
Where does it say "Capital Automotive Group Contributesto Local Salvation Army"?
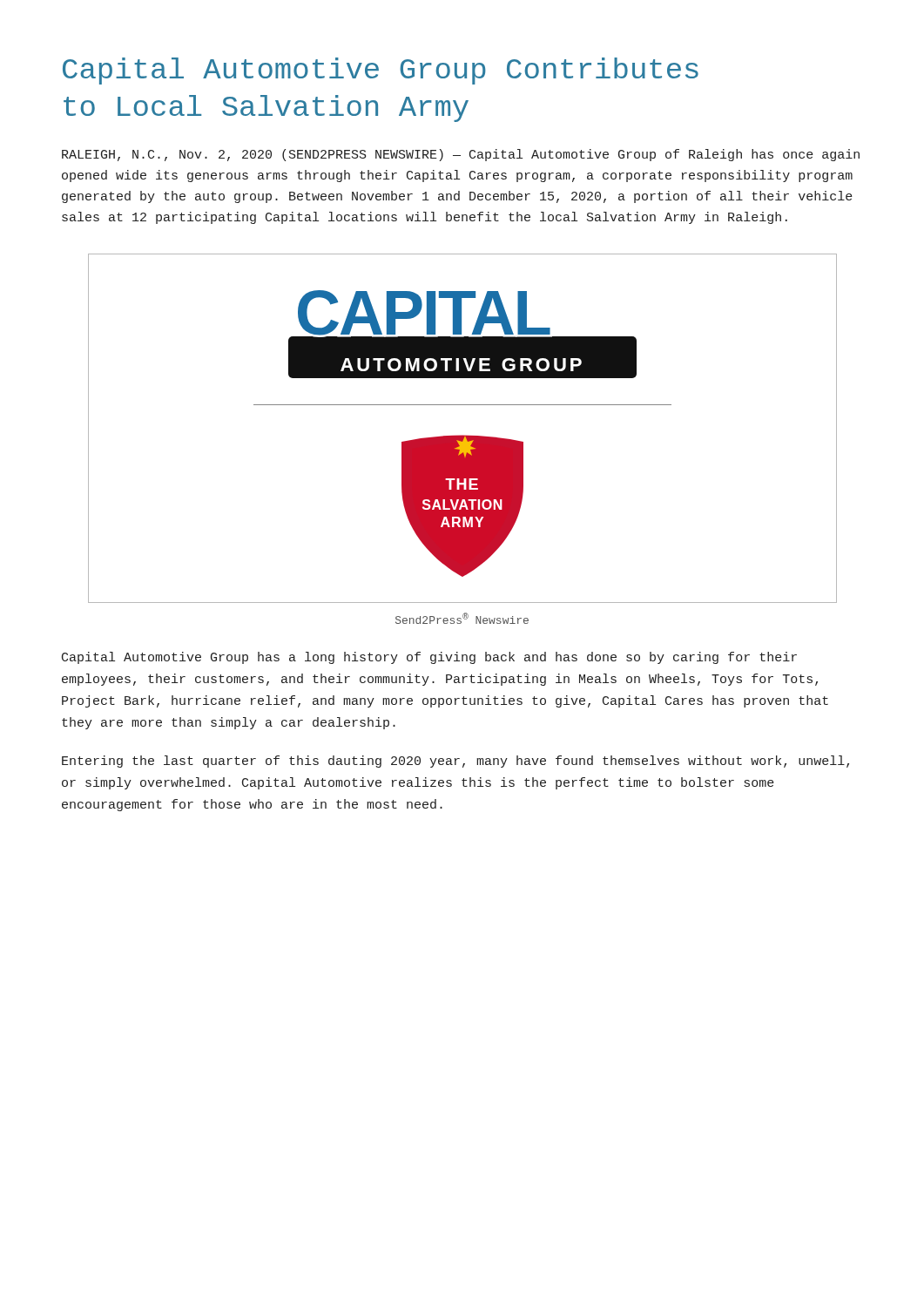(x=381, y=89)
